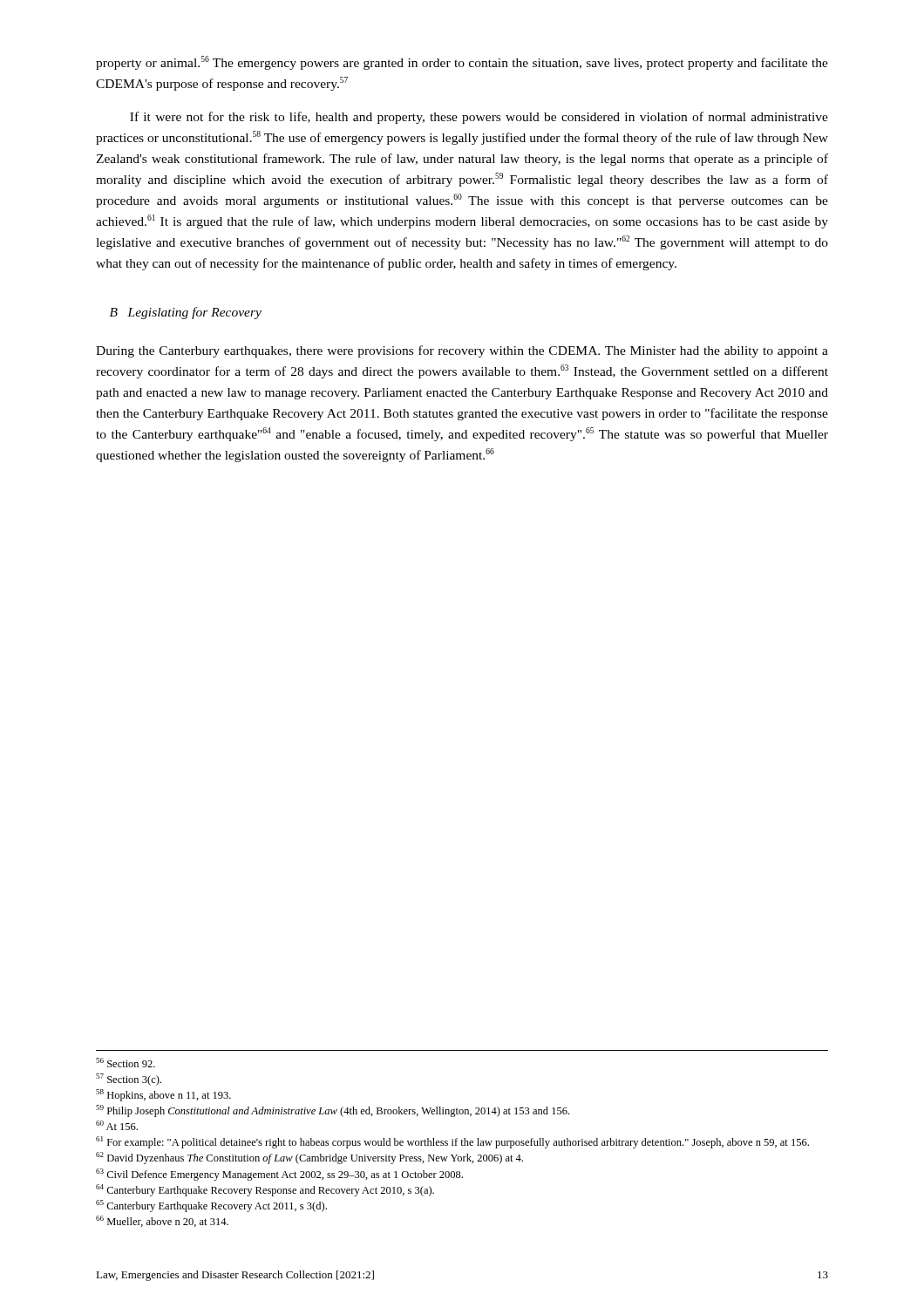Point to the region starting "63 Civil Defence Emergency Management Act 2002, ss"
Screen dimensions: 1308x924
(x=462, y=1174)
